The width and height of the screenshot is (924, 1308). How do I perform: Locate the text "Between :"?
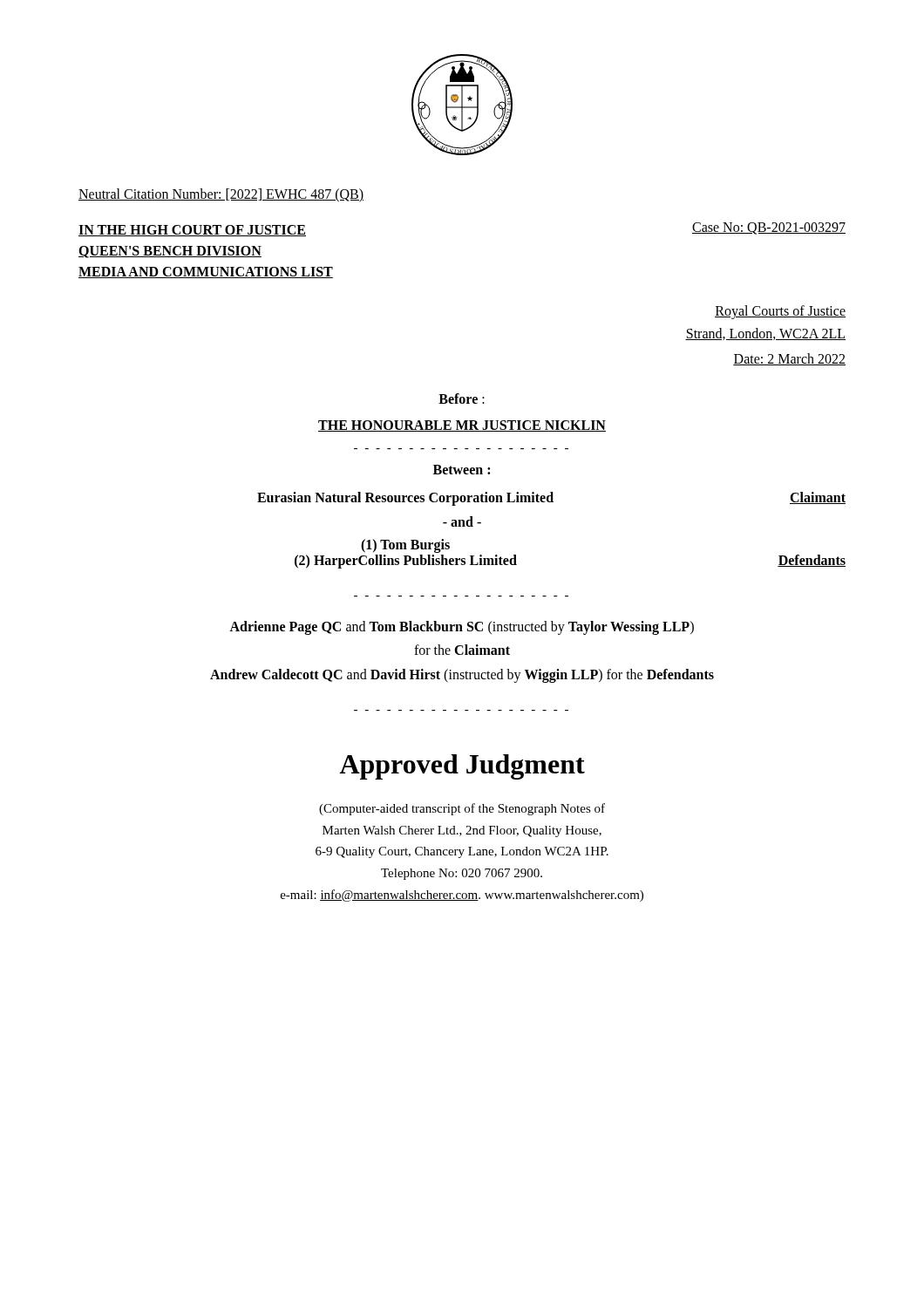462,470
